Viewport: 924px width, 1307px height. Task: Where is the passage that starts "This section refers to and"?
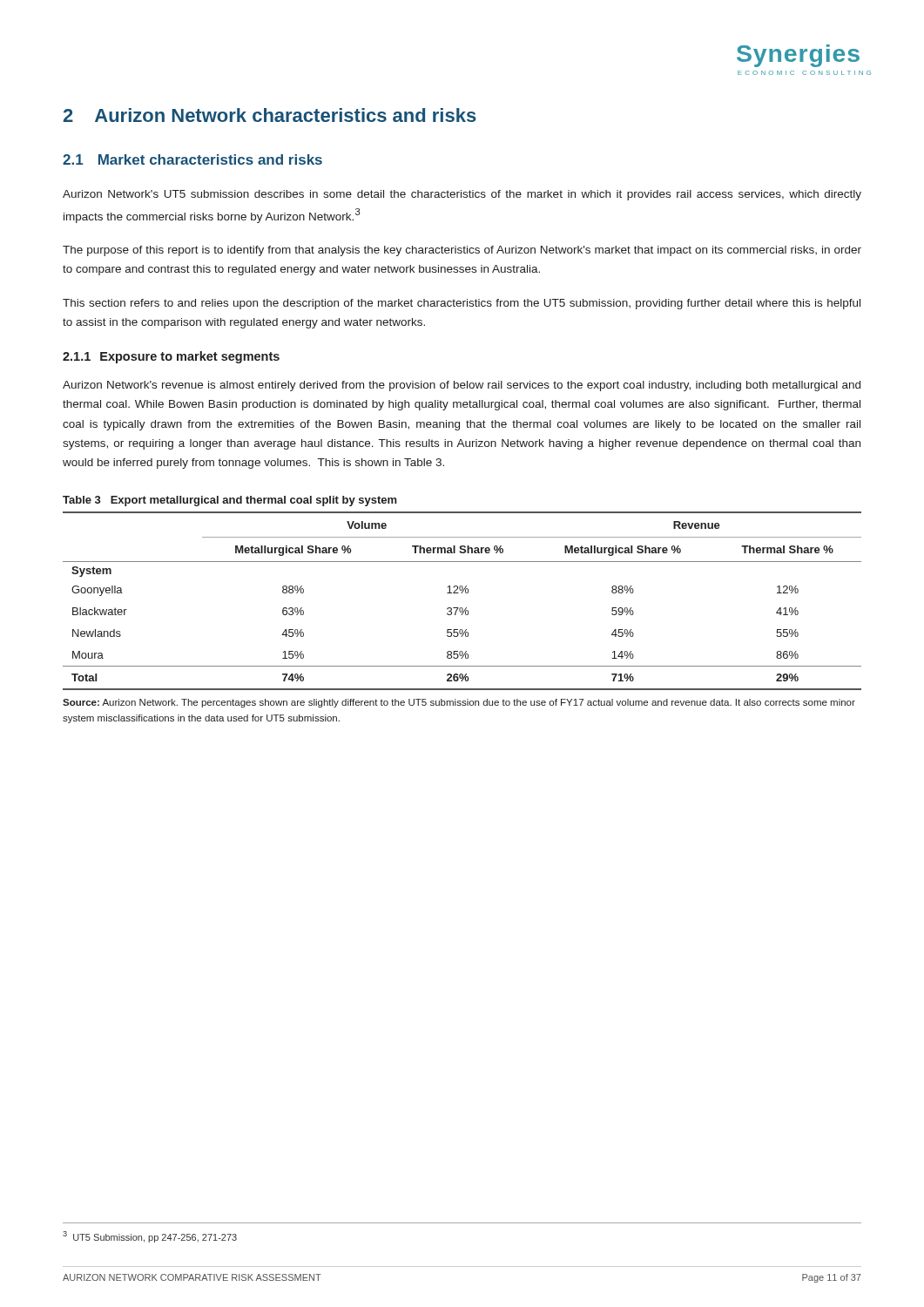click(462, 312)
